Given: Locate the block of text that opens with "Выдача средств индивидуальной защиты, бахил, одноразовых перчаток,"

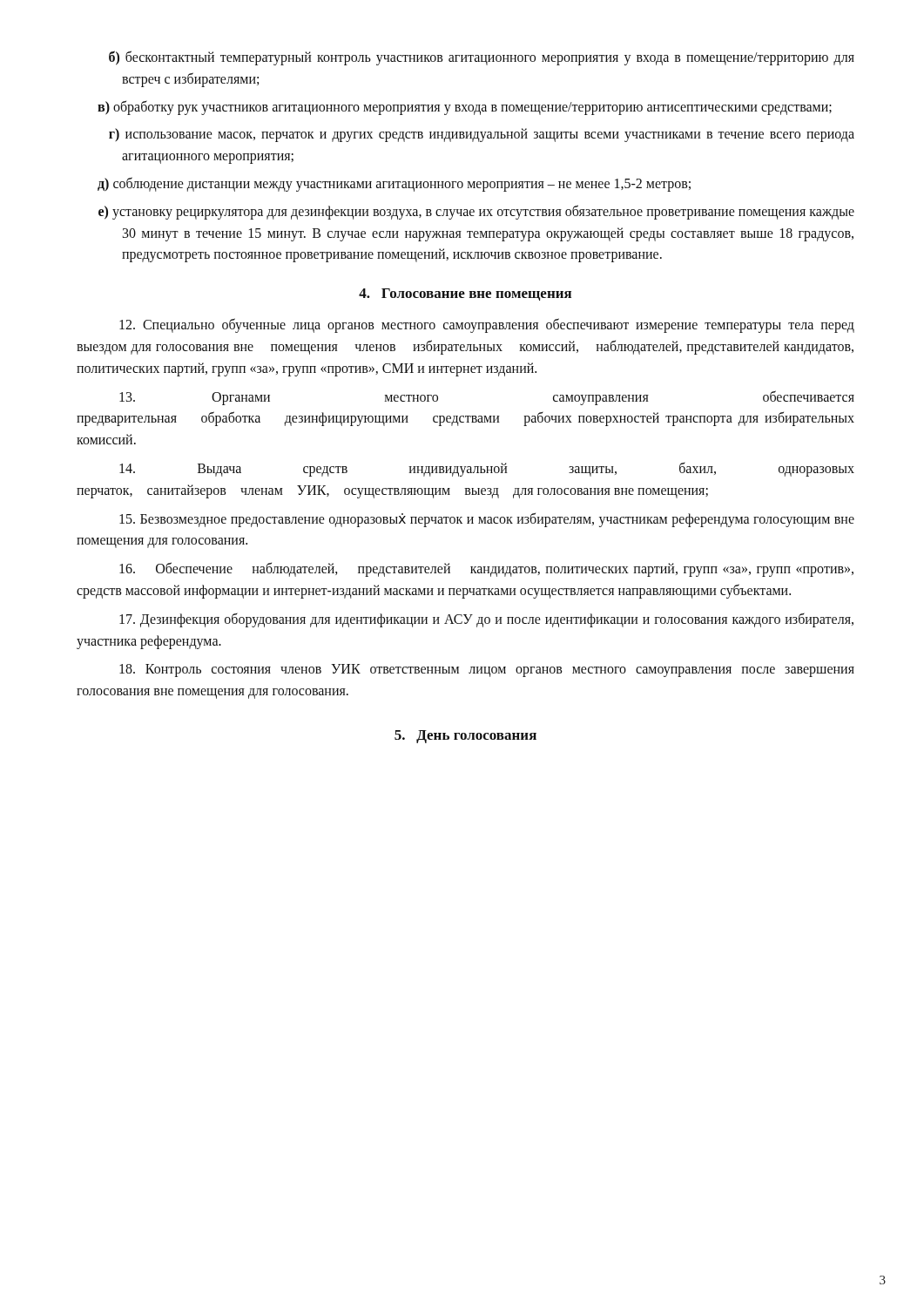Looking at the screenshot, I should click(x=465, y=479).
